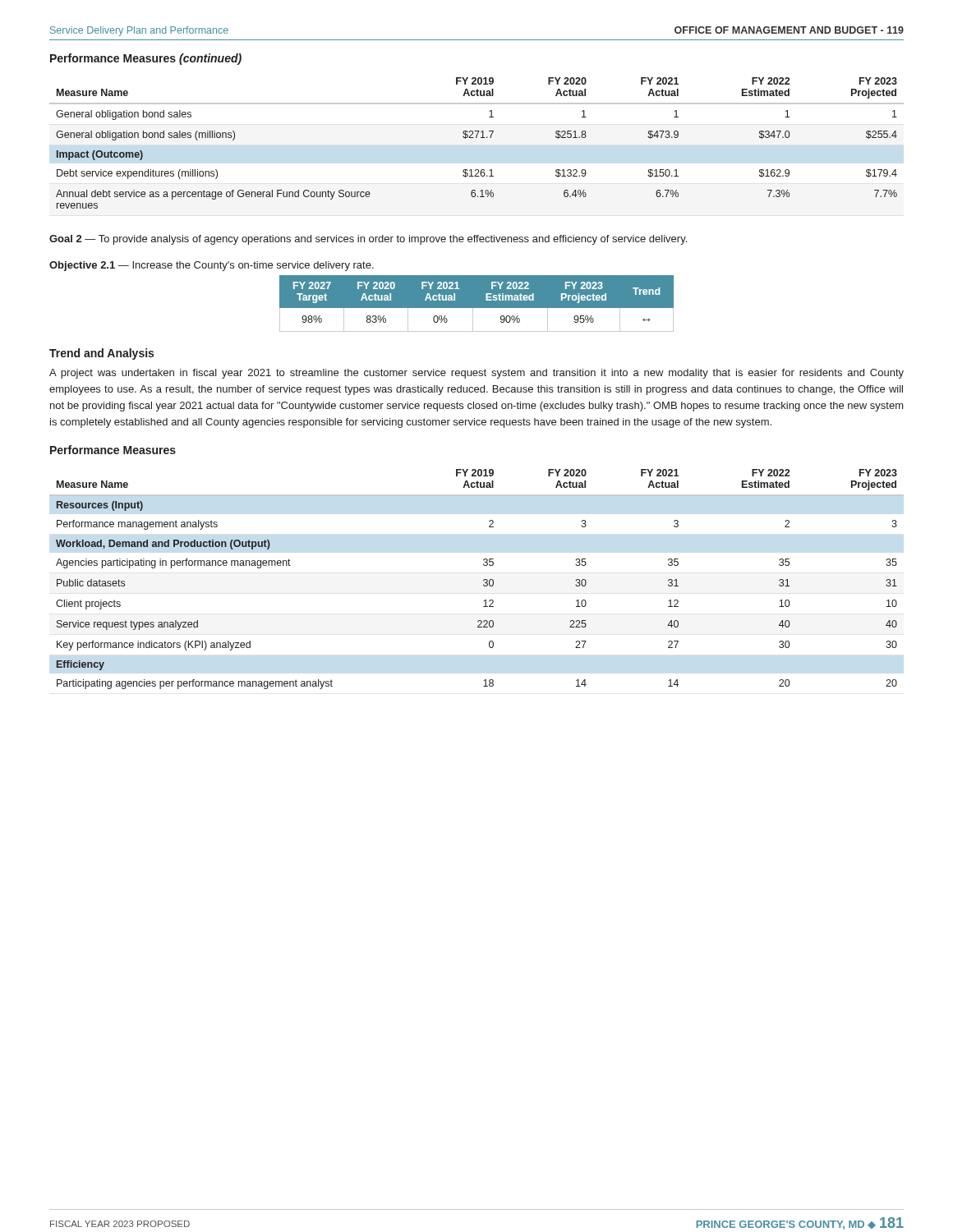Click on the section header that says "Performance Measures (continued)"
The width and height of the screenshot is (953, 1232).
point(145,58)
